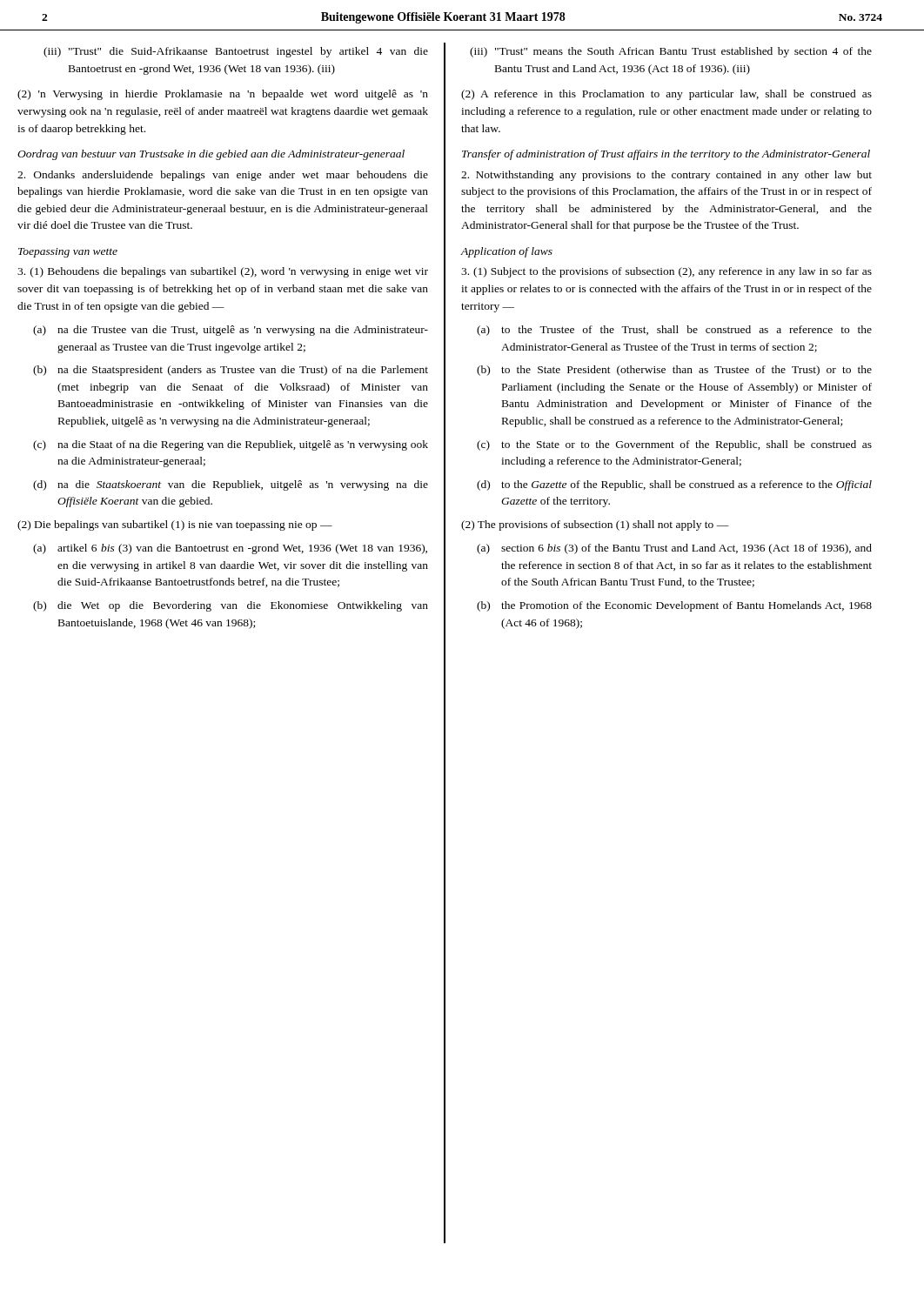This screenshot has height=1305, width=924.
Task: Click on the text block that reads "(2) A reference in this Proclamation"
Action: tap(666, 111)
